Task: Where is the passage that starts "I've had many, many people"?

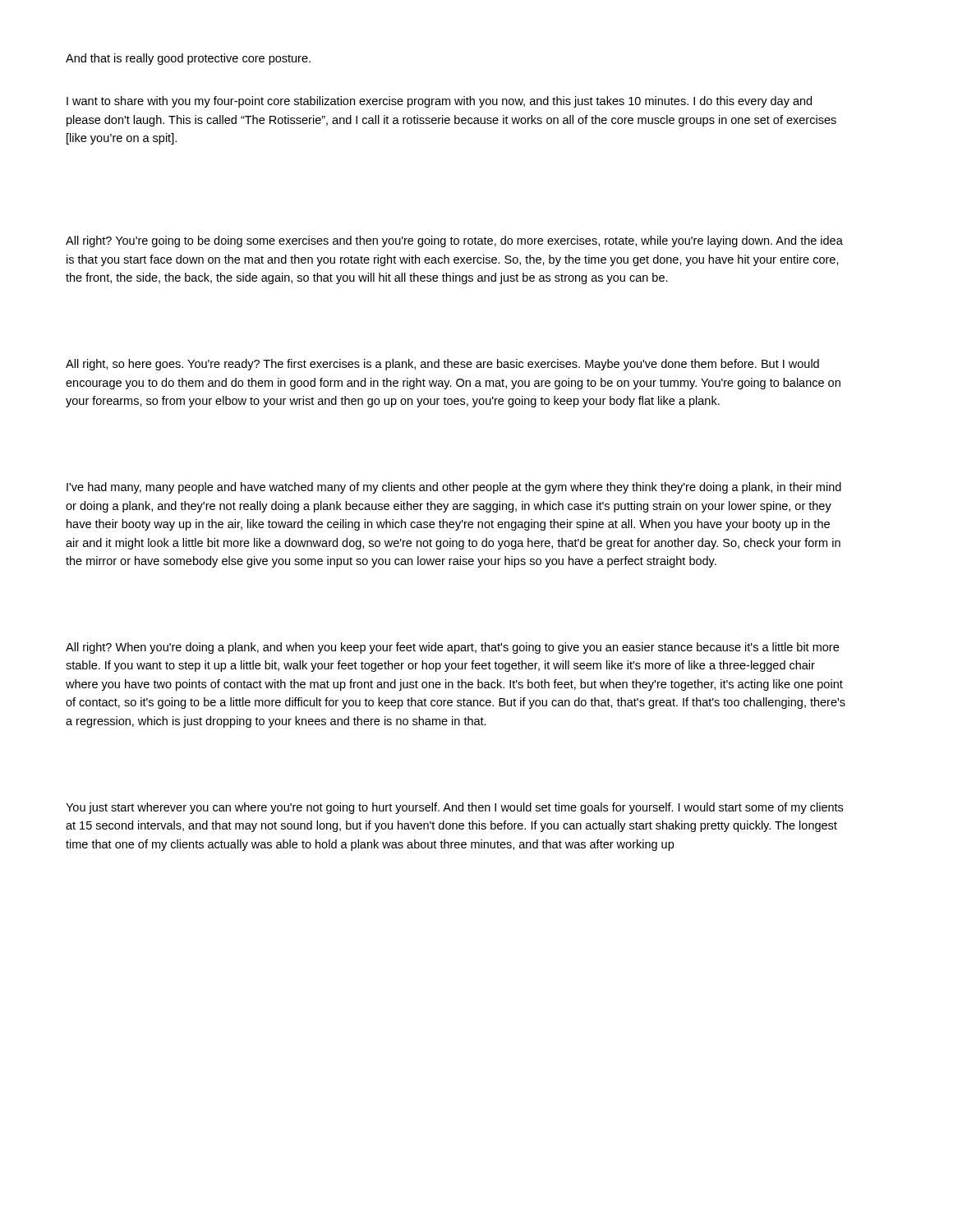Action: pyautogui.click(x=454, y=524)
